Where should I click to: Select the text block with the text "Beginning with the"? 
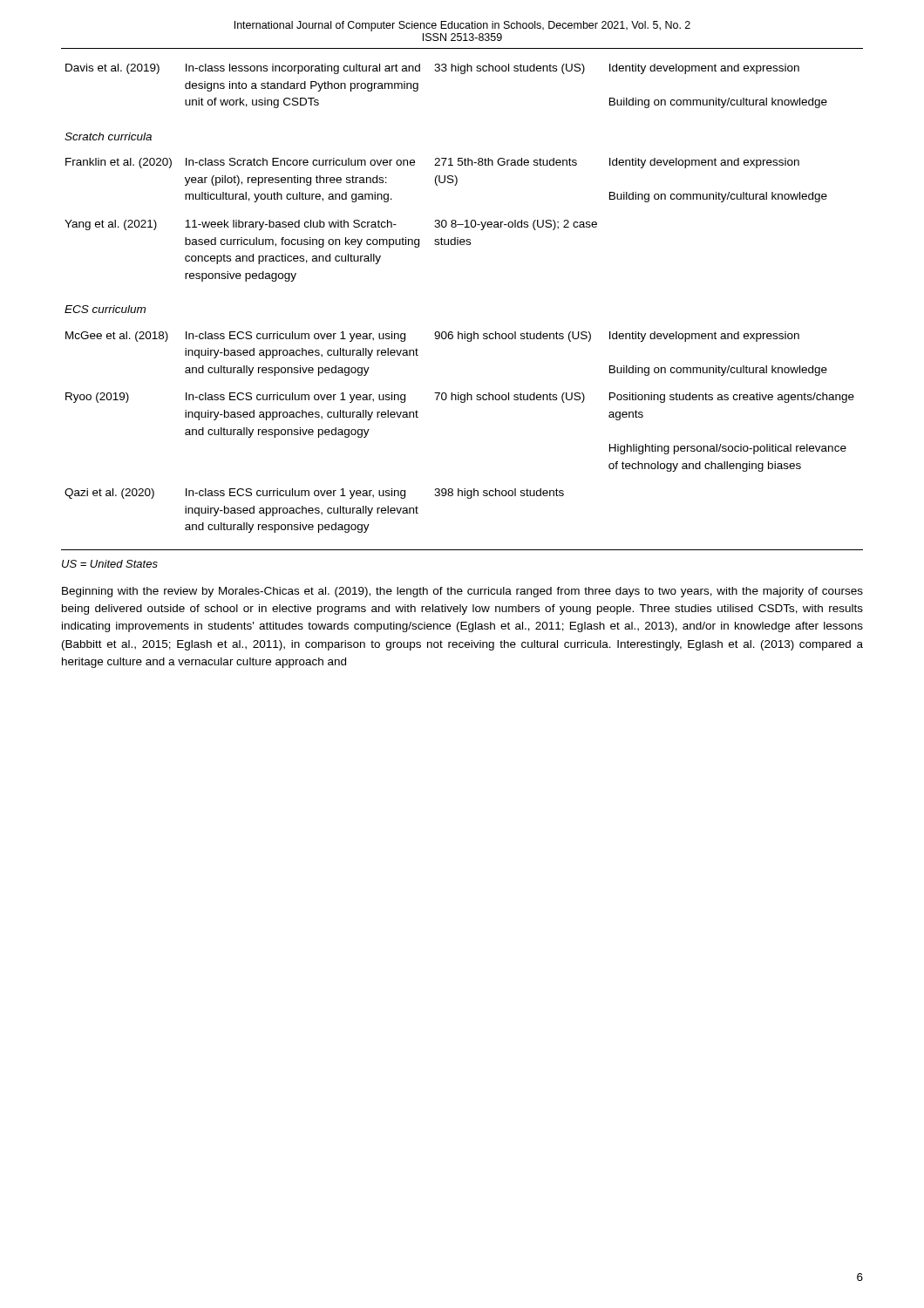tap(462, 626)
